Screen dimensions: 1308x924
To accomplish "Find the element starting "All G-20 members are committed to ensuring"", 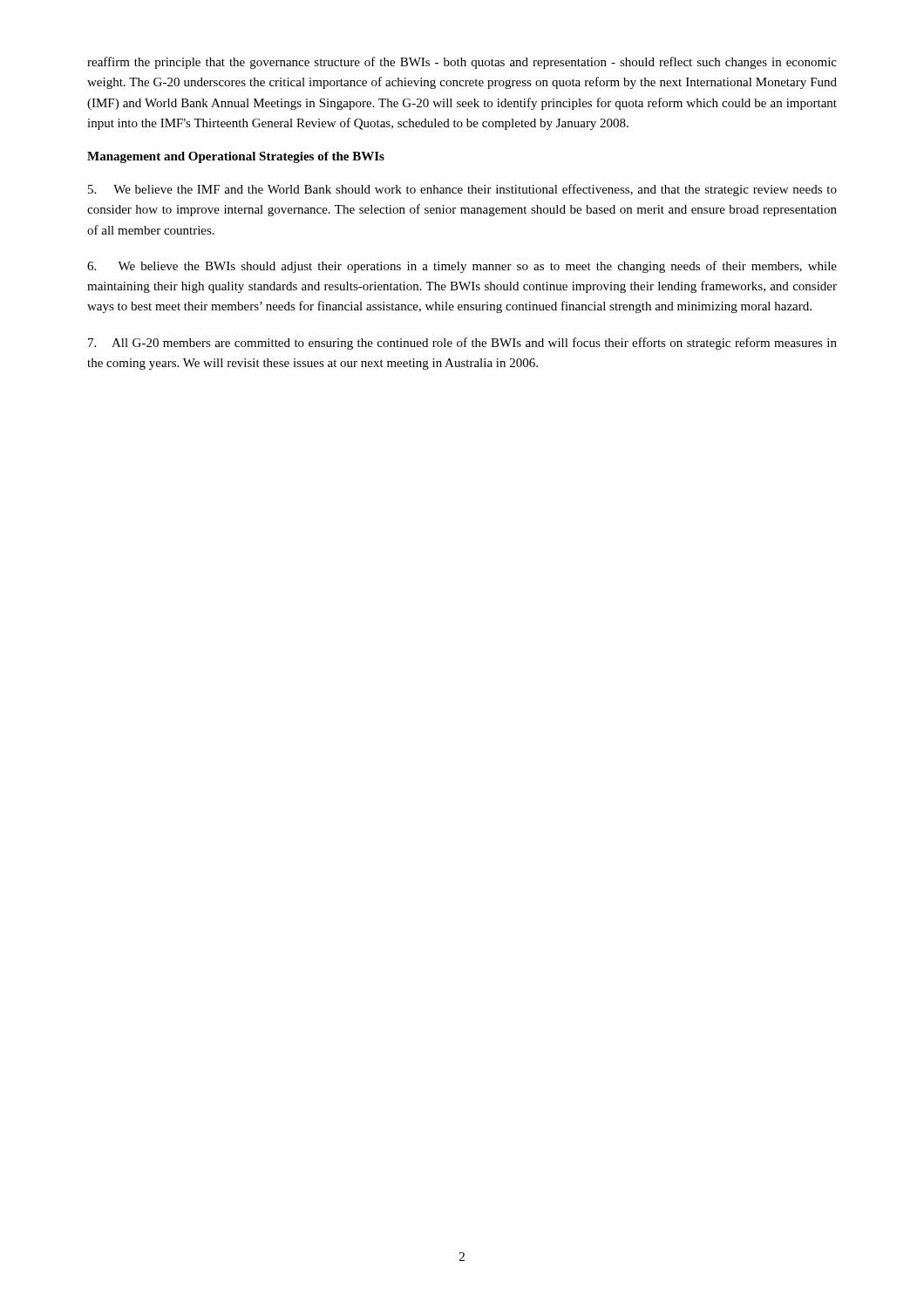I will pyautogui.click(x=462, y=353).
